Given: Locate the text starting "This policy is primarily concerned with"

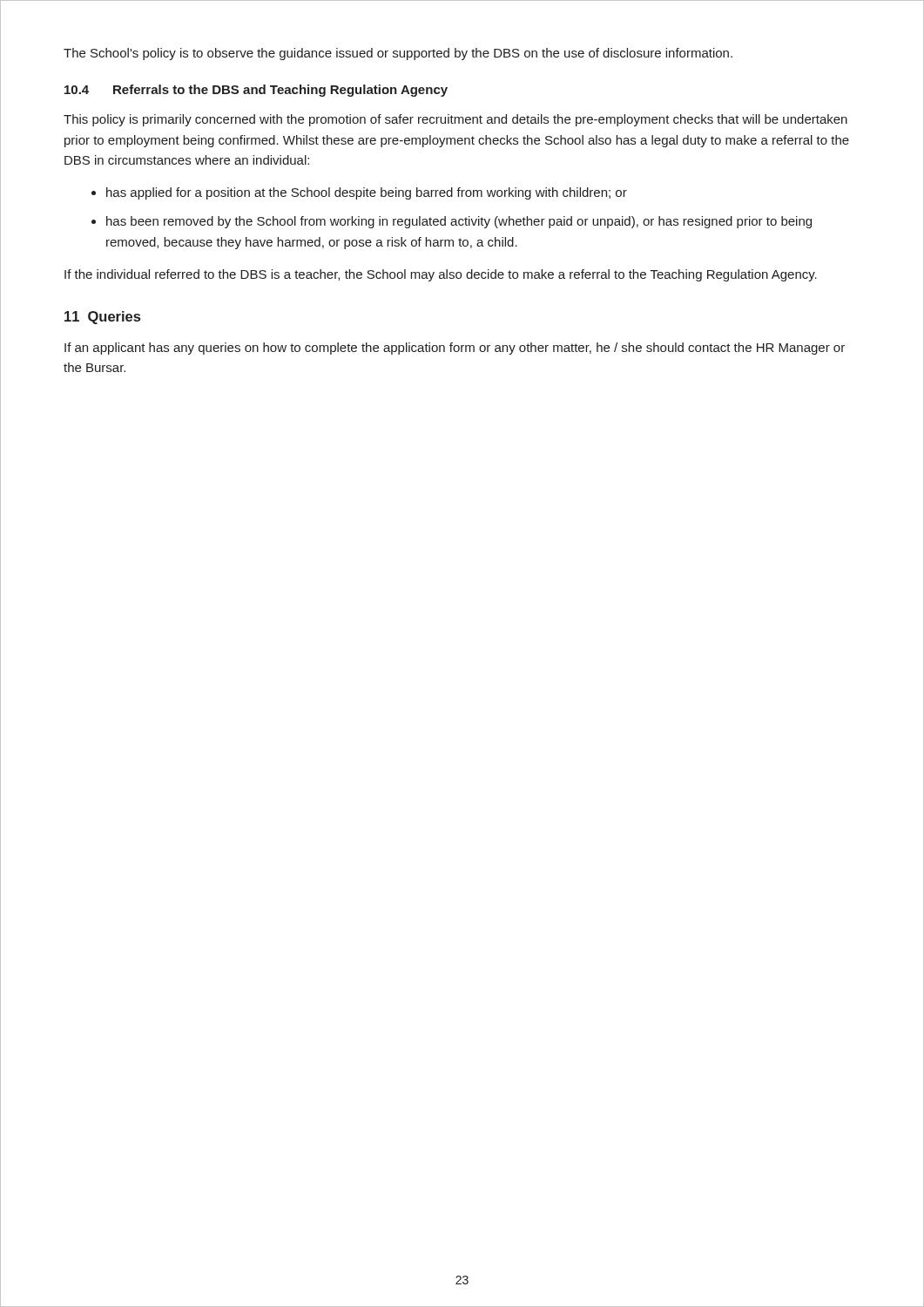Looking at the screenshot, I should (456, 139).
